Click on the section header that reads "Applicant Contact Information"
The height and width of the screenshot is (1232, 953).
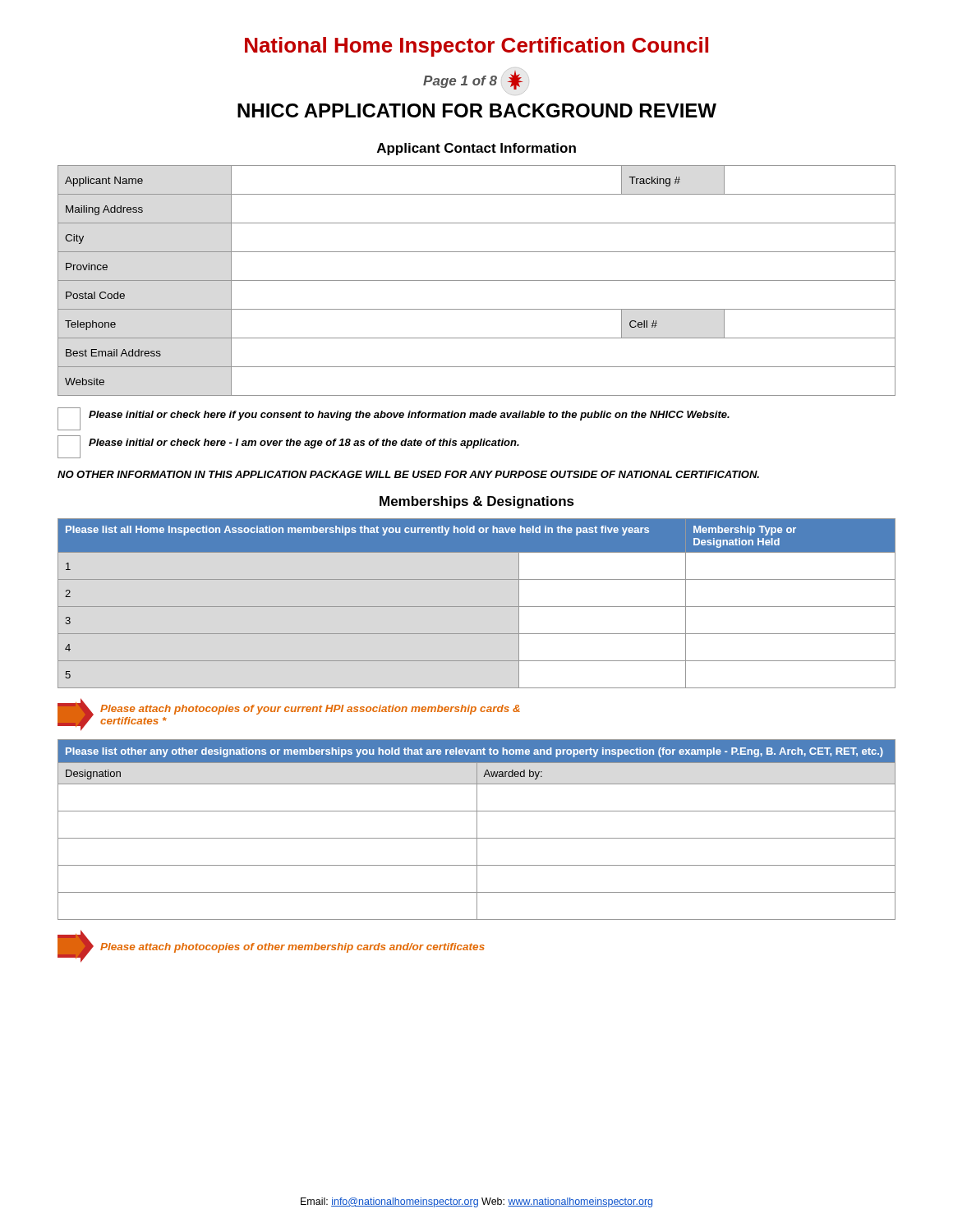coord(476,148)
